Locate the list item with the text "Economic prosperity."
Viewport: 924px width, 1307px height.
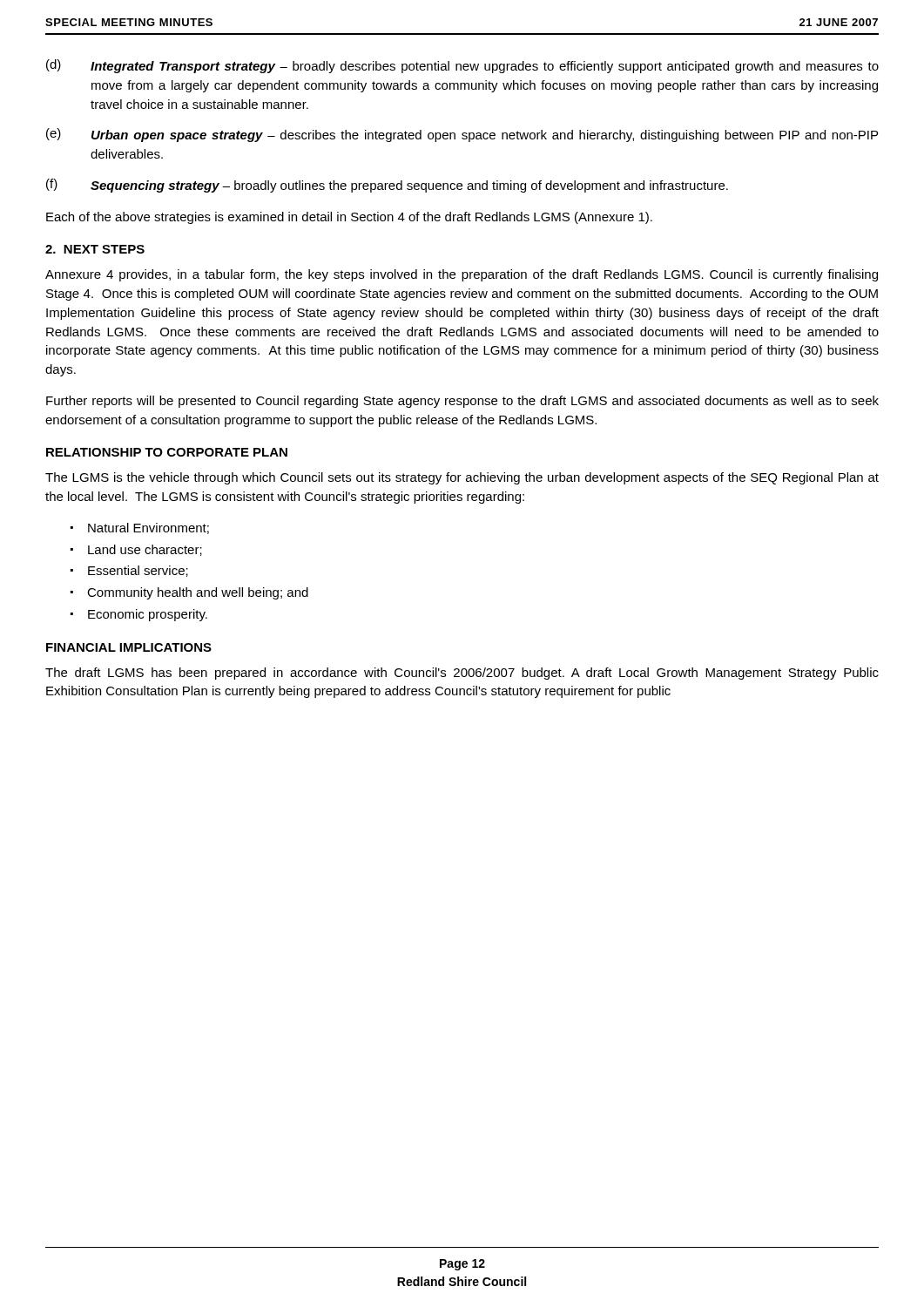(148, 614)
